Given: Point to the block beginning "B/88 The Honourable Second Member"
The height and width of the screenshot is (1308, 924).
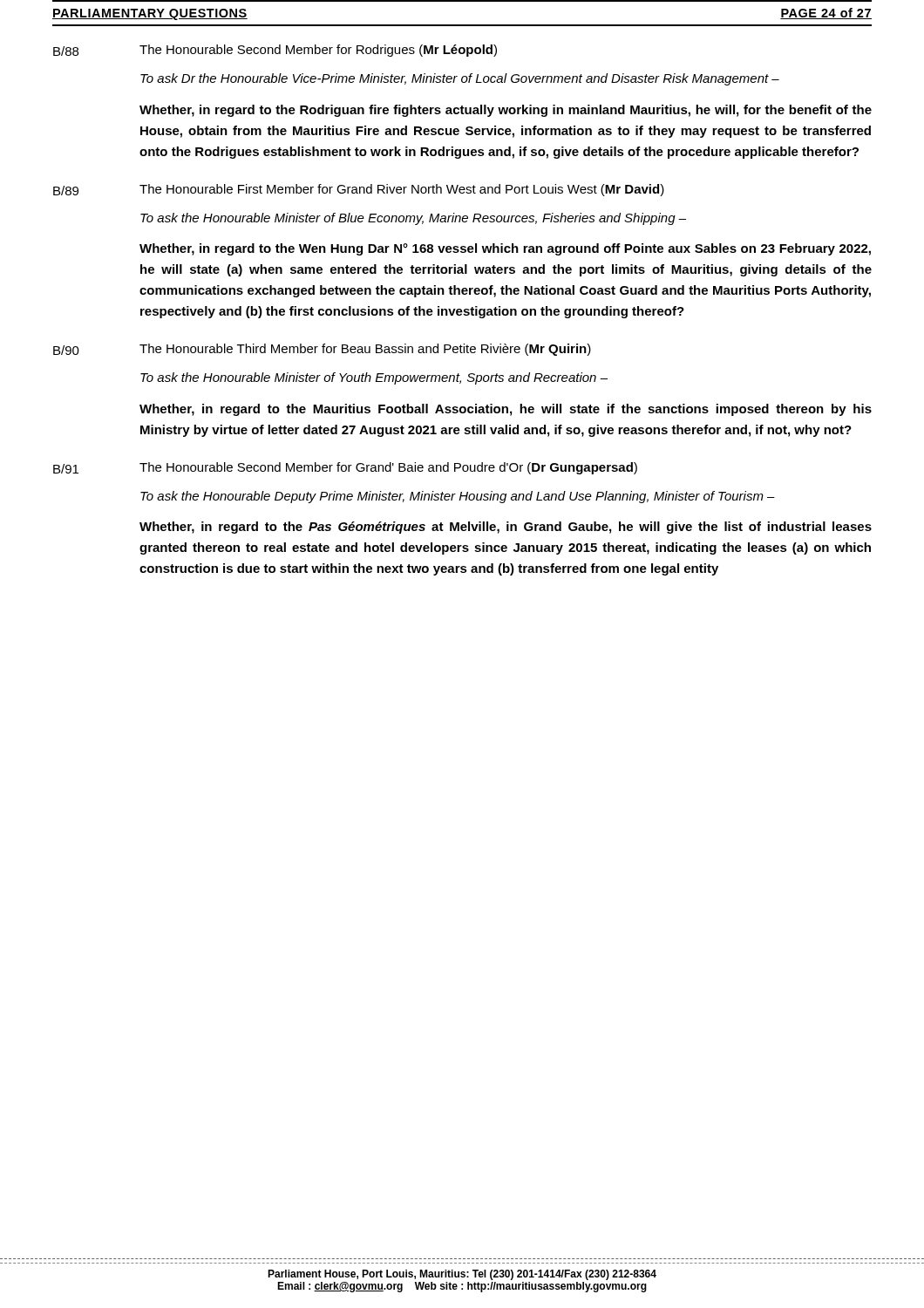Looking at the screenshot, I should coord(462,102).
